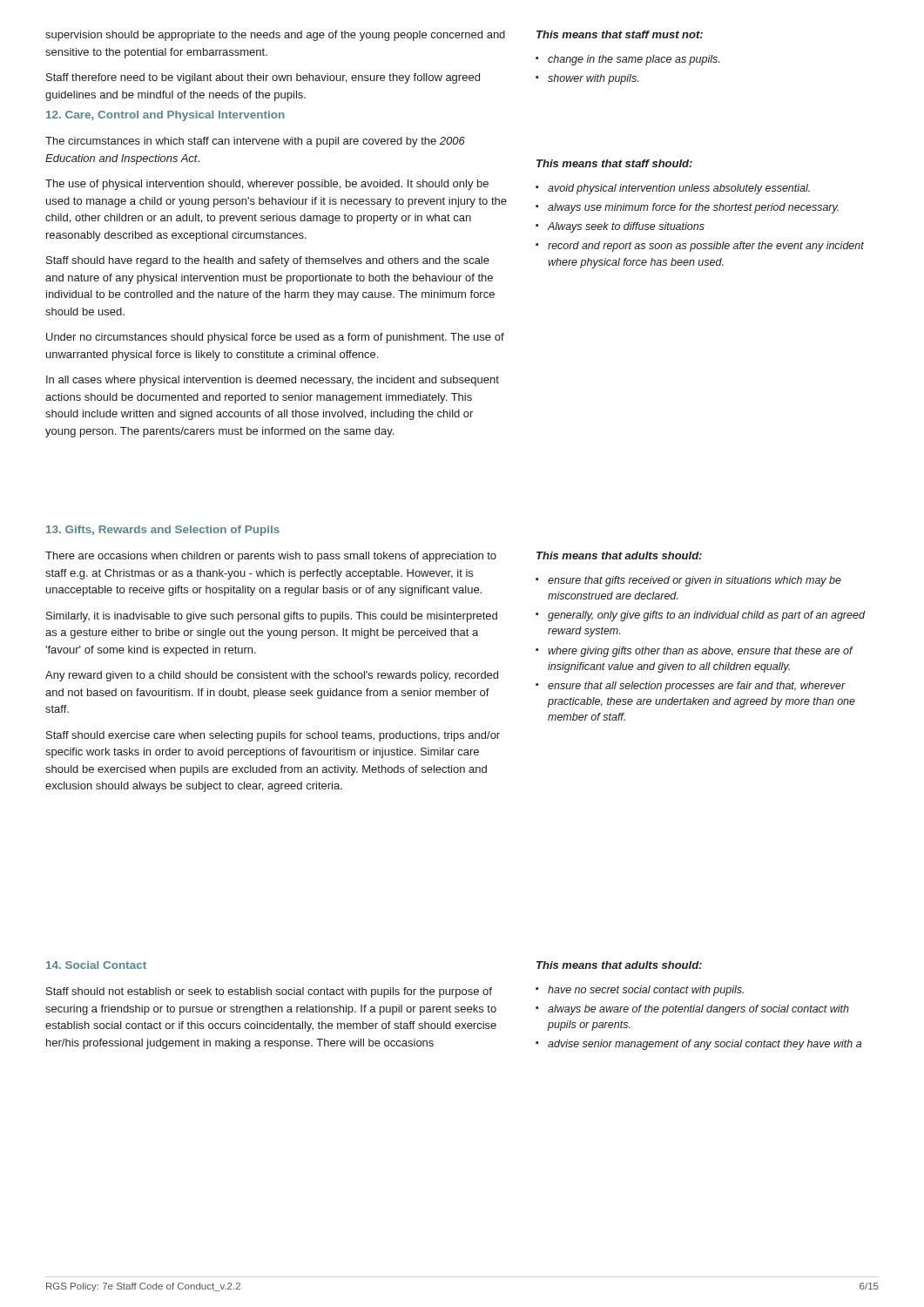Locate the section header that says "13. Gifts, Rewards"
Image resolution: width=924 pixels, height=1307 pixels.
[x=276, y=531]
